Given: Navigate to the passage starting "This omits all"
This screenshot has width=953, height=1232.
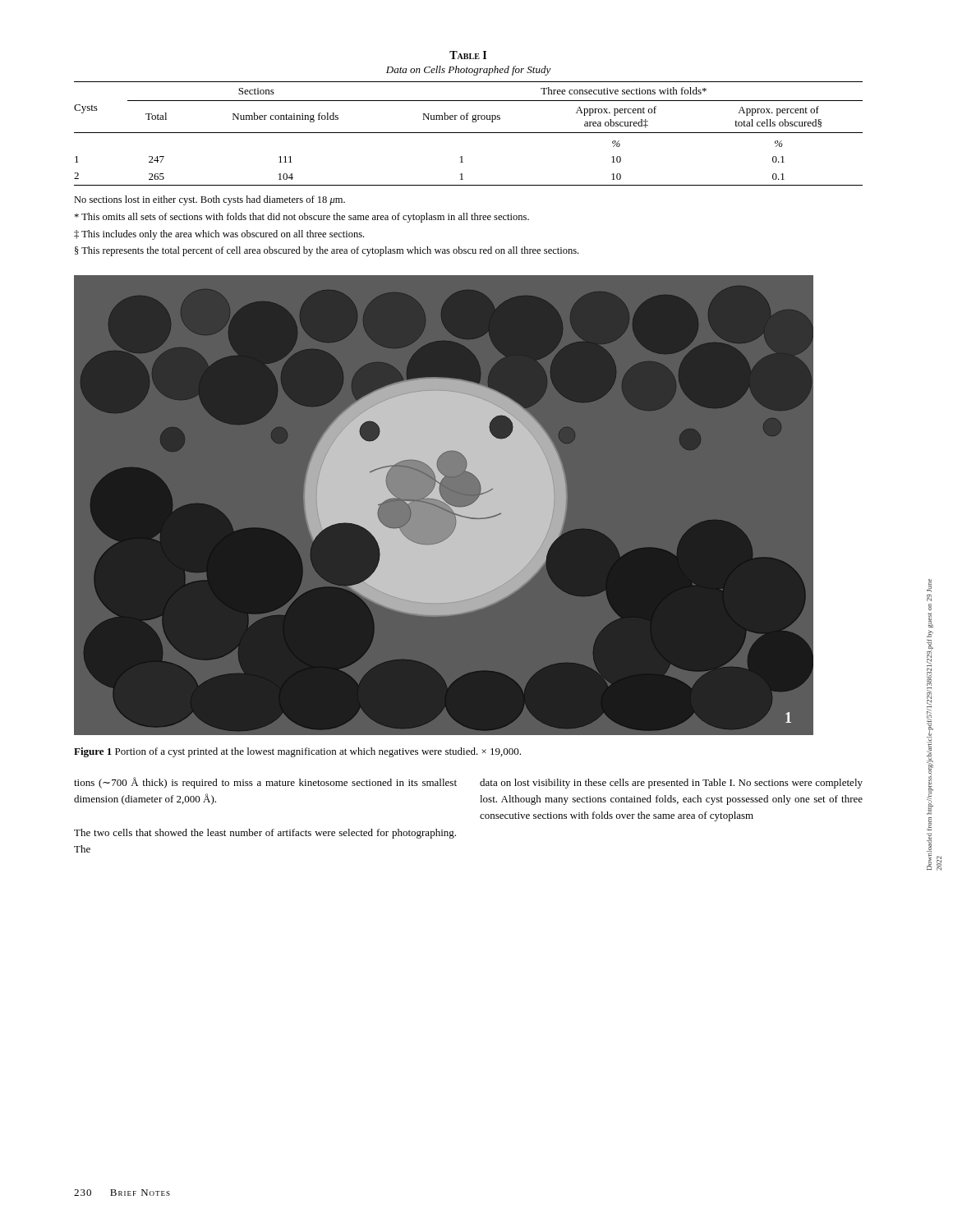Looking at the screenshot, I should pos(468,217).
